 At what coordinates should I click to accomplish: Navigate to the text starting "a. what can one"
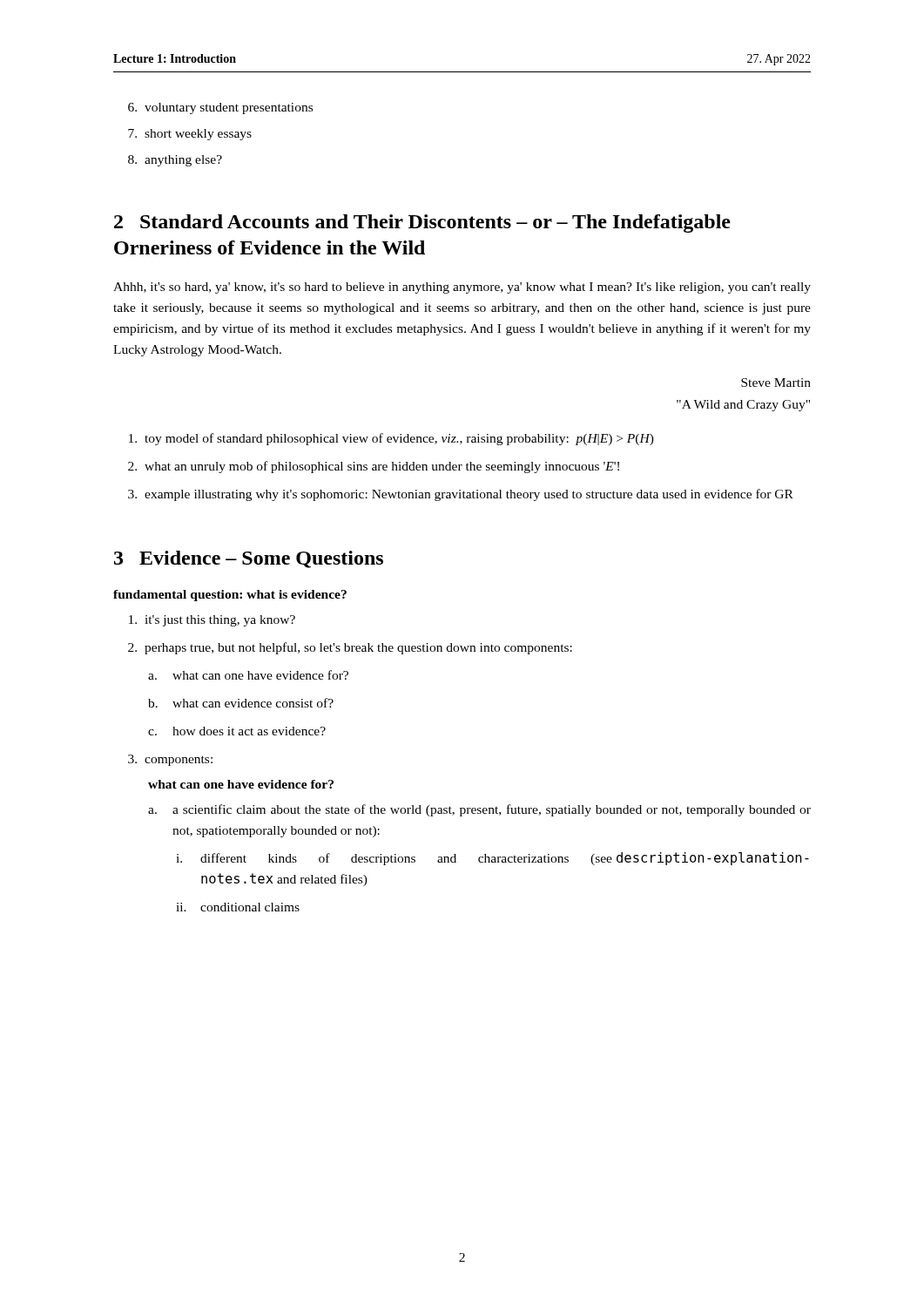(x=248, y=675)
